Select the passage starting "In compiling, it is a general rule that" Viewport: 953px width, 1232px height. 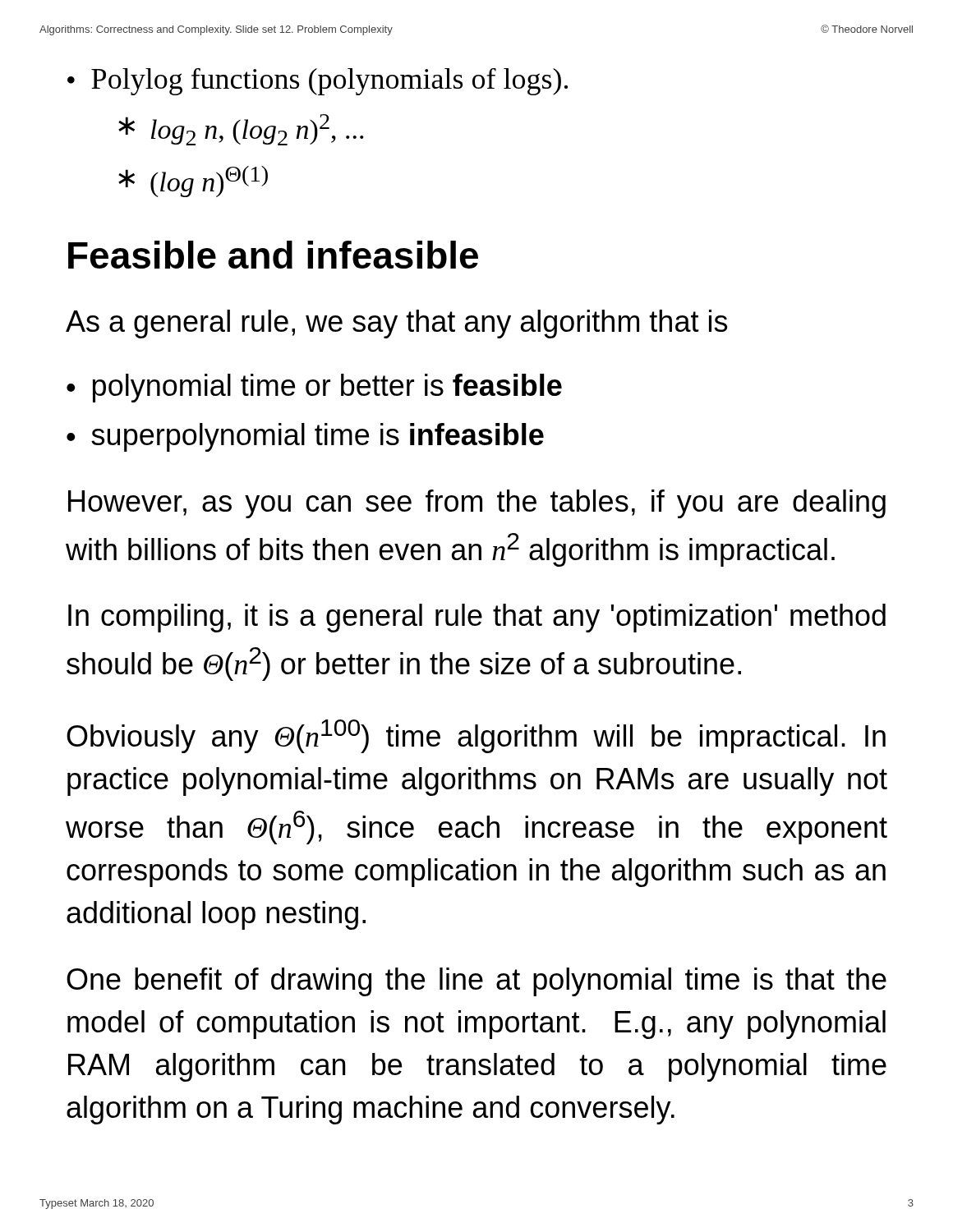pos(476,640)
